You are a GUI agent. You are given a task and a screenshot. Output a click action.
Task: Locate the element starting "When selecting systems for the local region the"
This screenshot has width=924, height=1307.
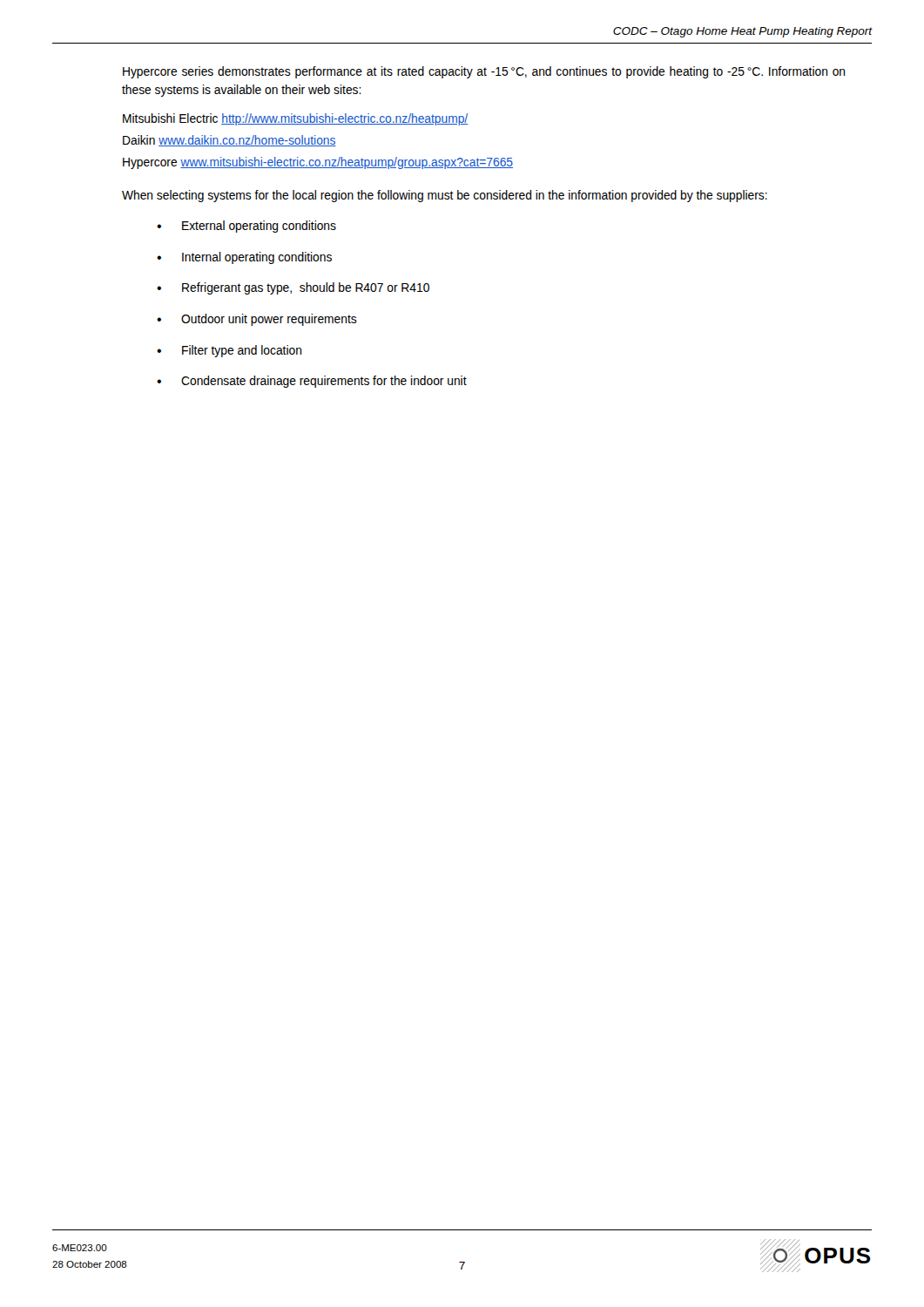445,195
